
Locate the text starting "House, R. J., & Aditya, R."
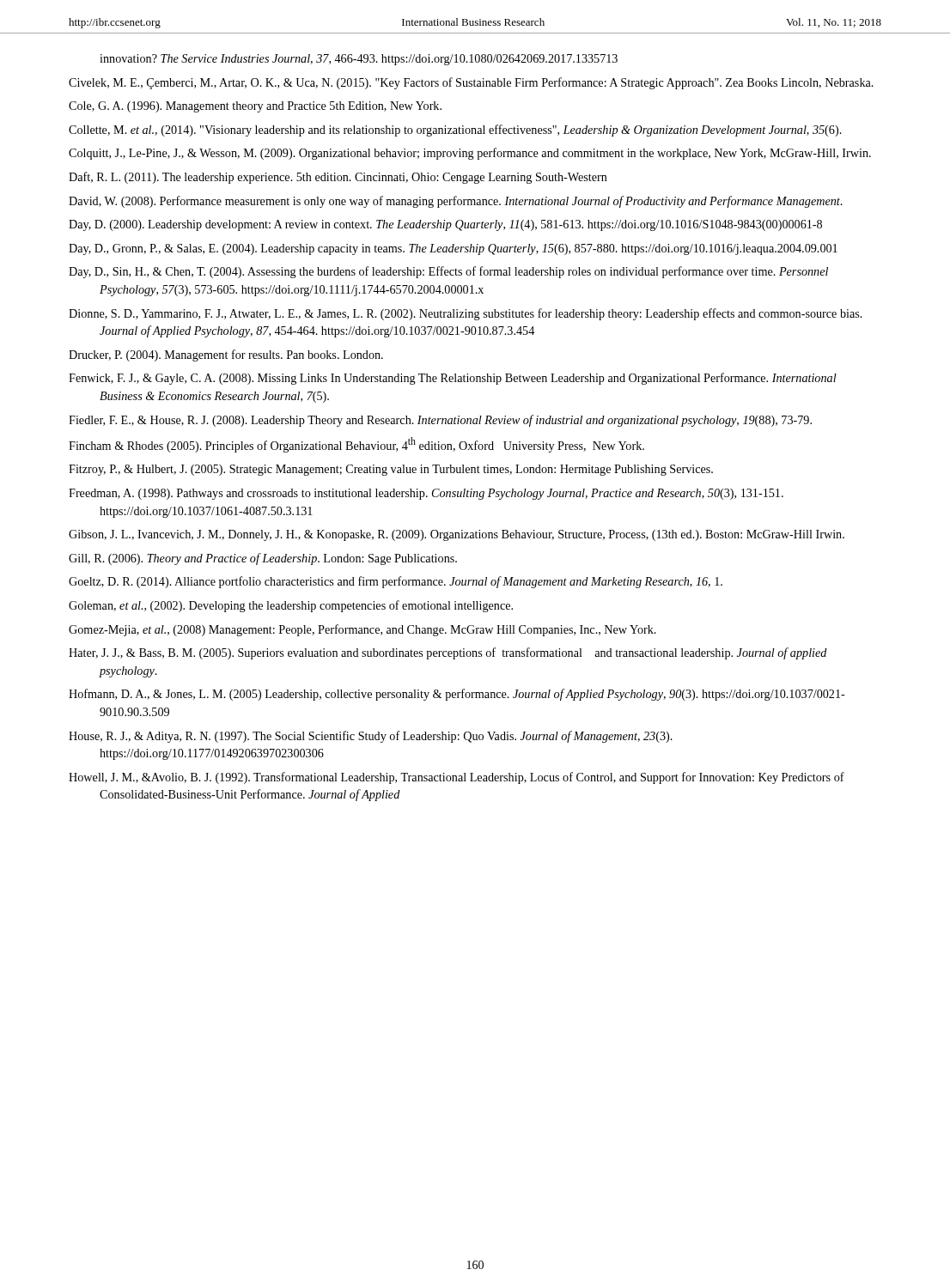371,744
